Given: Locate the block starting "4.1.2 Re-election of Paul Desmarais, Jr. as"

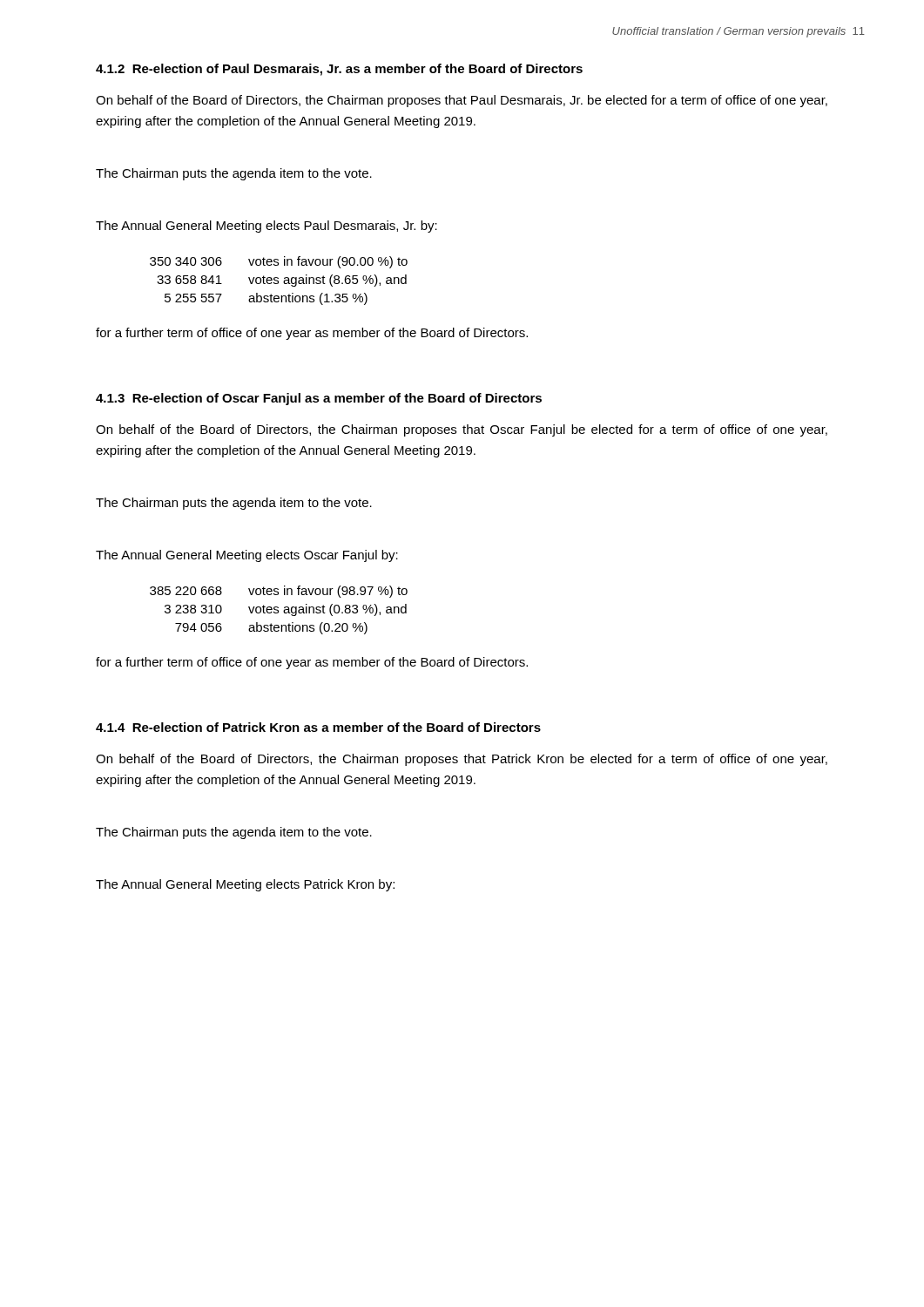Looking at the screenshot, I should [339, 68].
